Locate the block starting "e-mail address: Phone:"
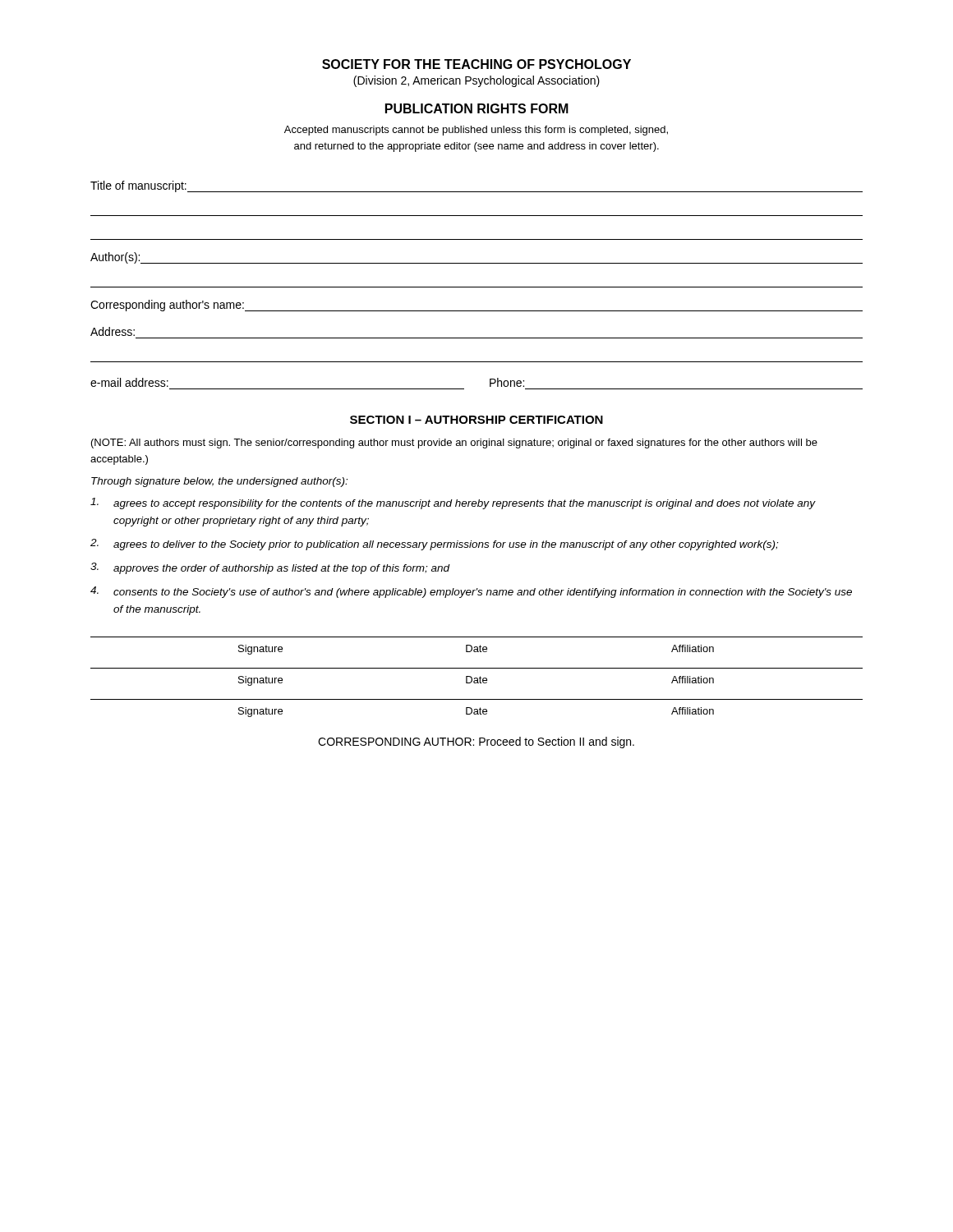This screenshot has height=1232, width=953. tap(130, 382)
